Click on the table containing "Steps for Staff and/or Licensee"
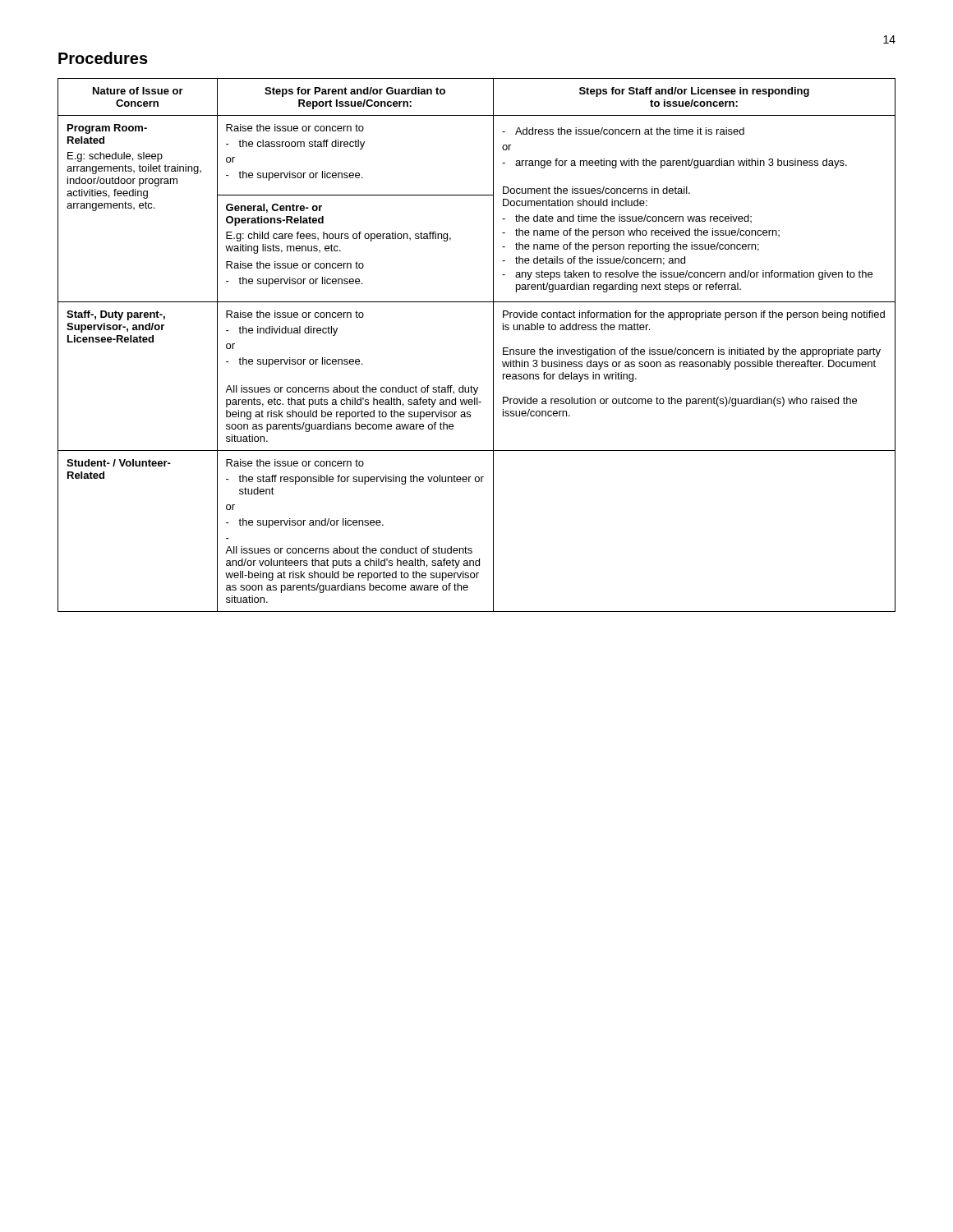 pos(476,345)
